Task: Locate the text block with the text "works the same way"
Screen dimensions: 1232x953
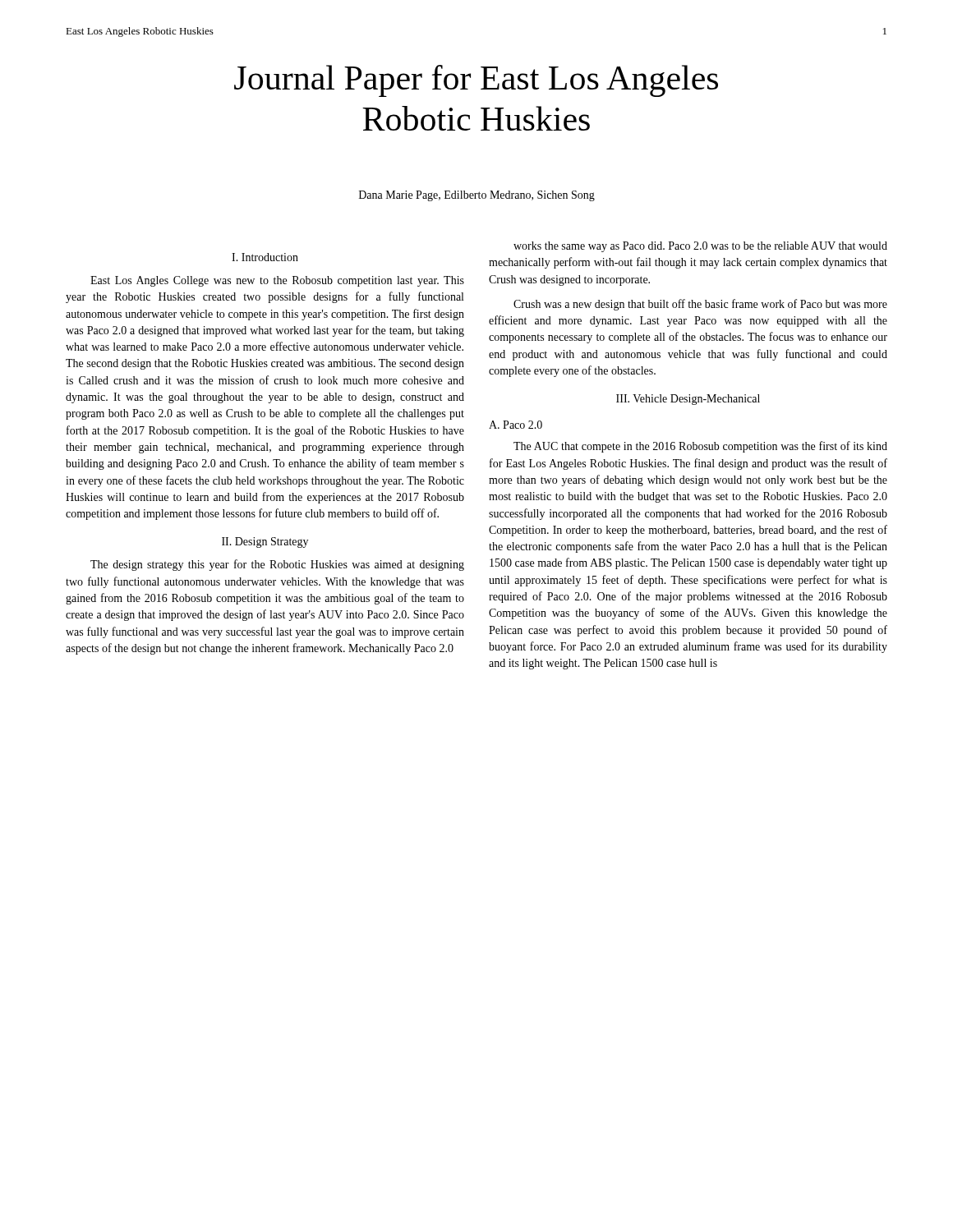Action: pos(688,263)
